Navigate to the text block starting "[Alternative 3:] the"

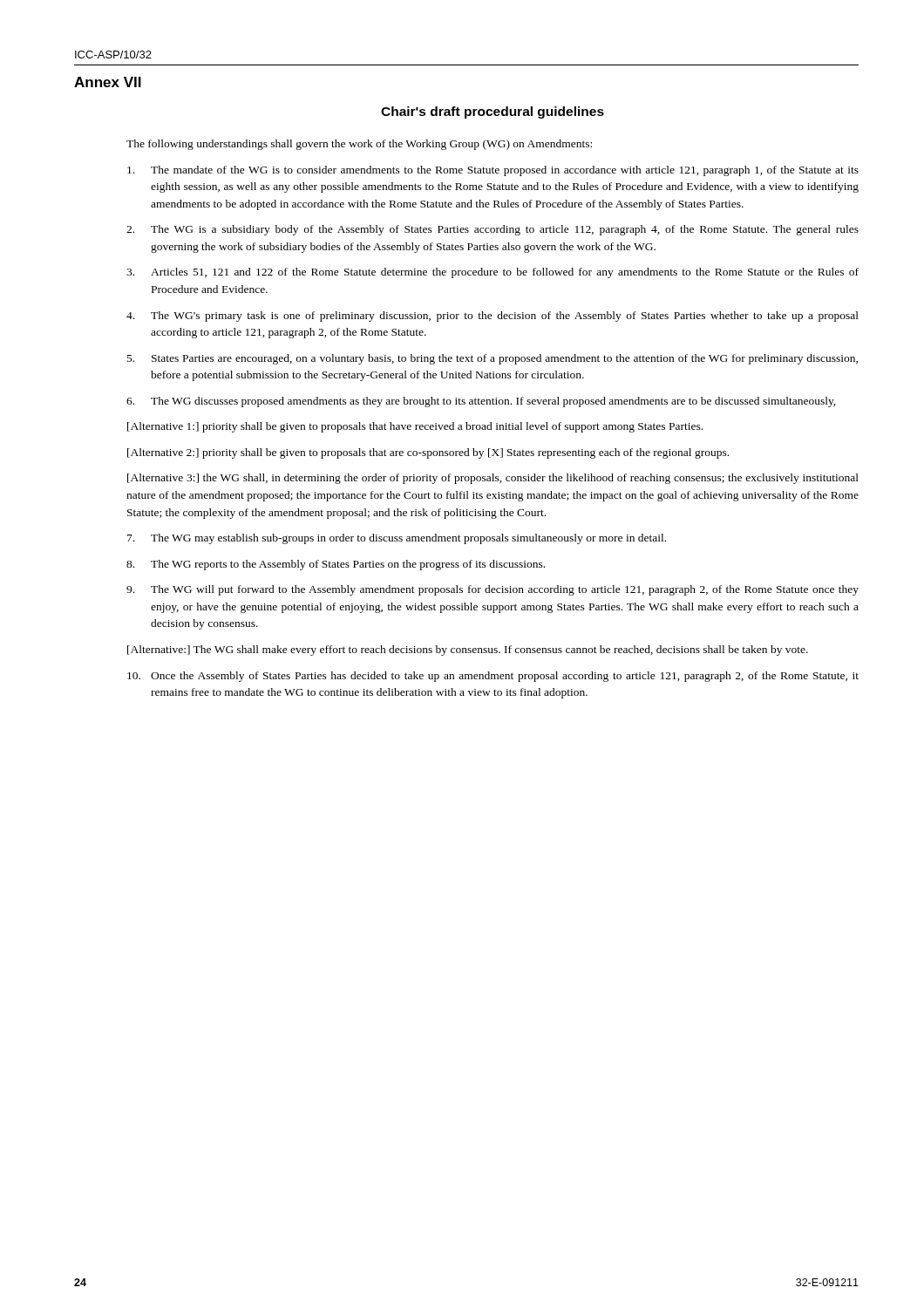click(492, 495)
